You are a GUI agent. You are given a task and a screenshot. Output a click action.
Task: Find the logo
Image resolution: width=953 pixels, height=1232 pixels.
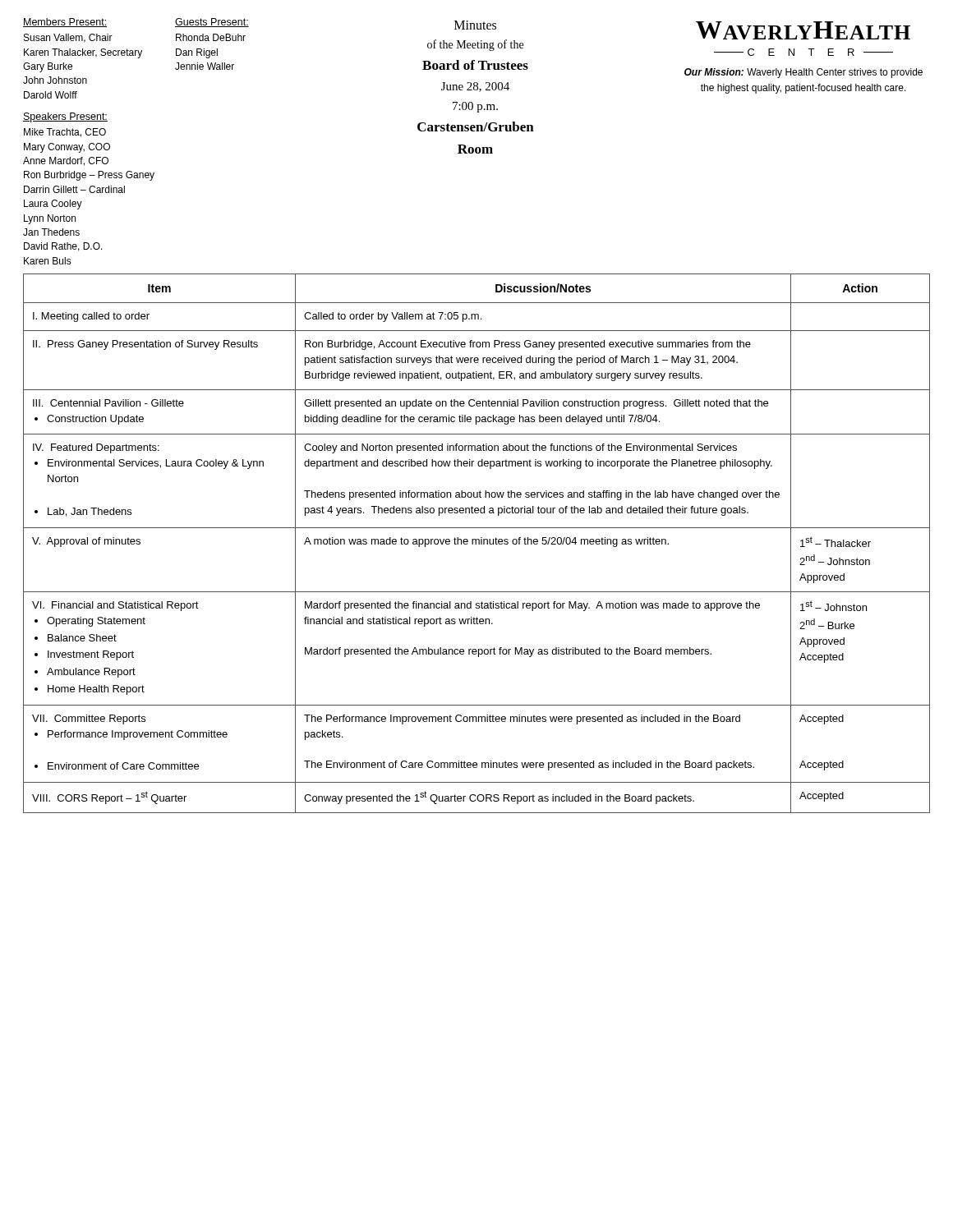[x=799, y=55]
